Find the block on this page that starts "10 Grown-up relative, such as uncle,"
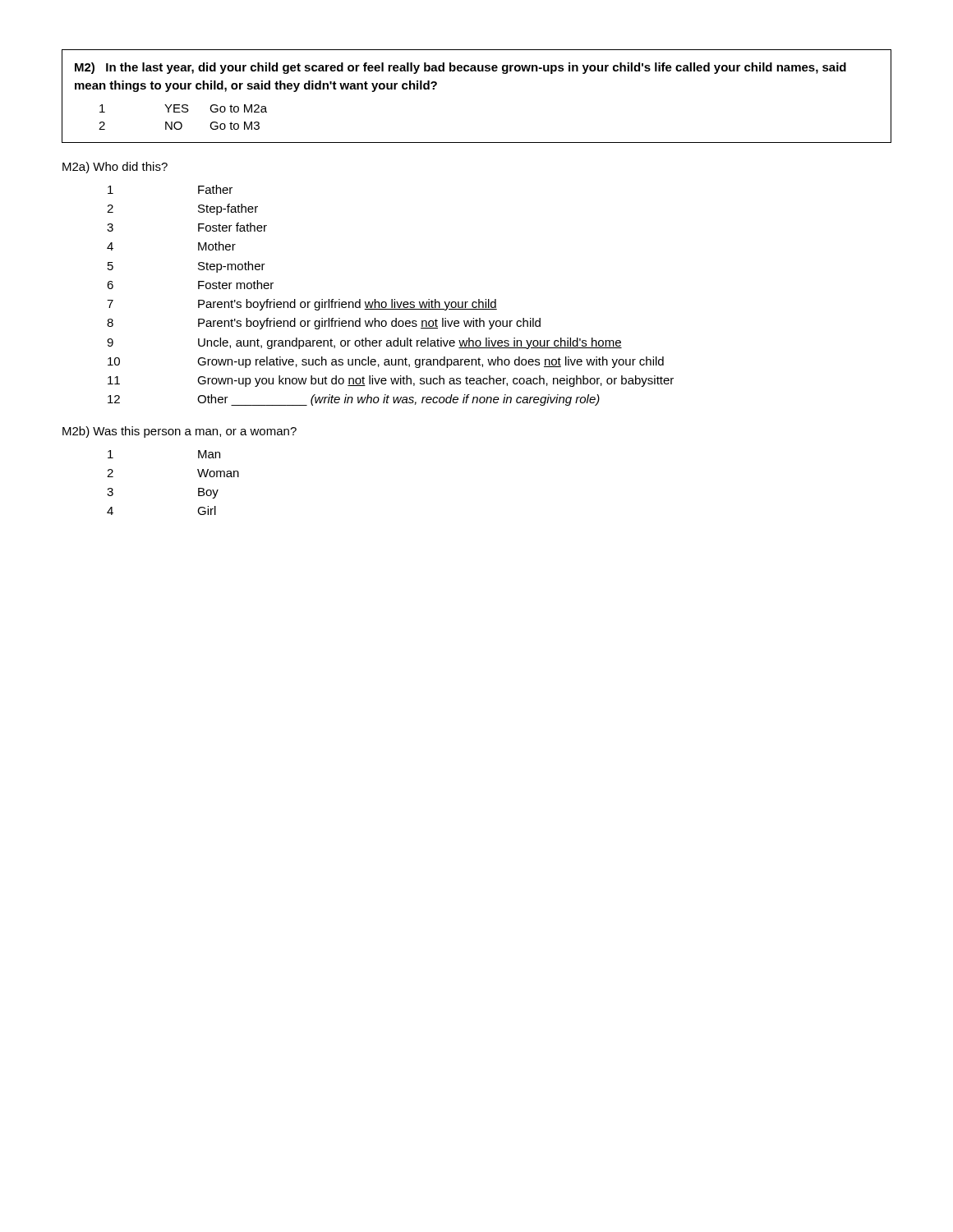This screenshot has width=953, height=1232. coord(476,361)
